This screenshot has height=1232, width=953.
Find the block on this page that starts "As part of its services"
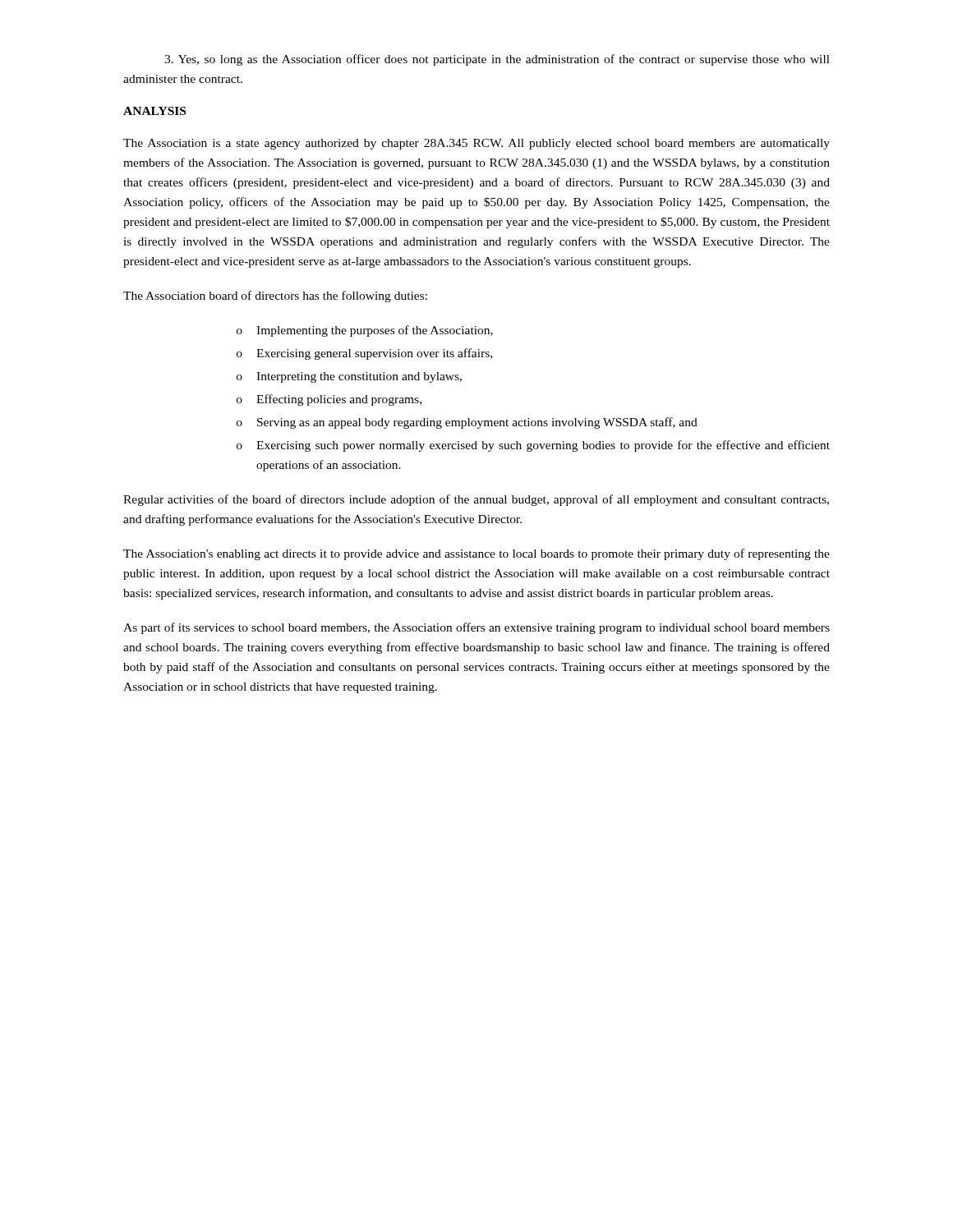pyautogui.click(x=476, y=657)
